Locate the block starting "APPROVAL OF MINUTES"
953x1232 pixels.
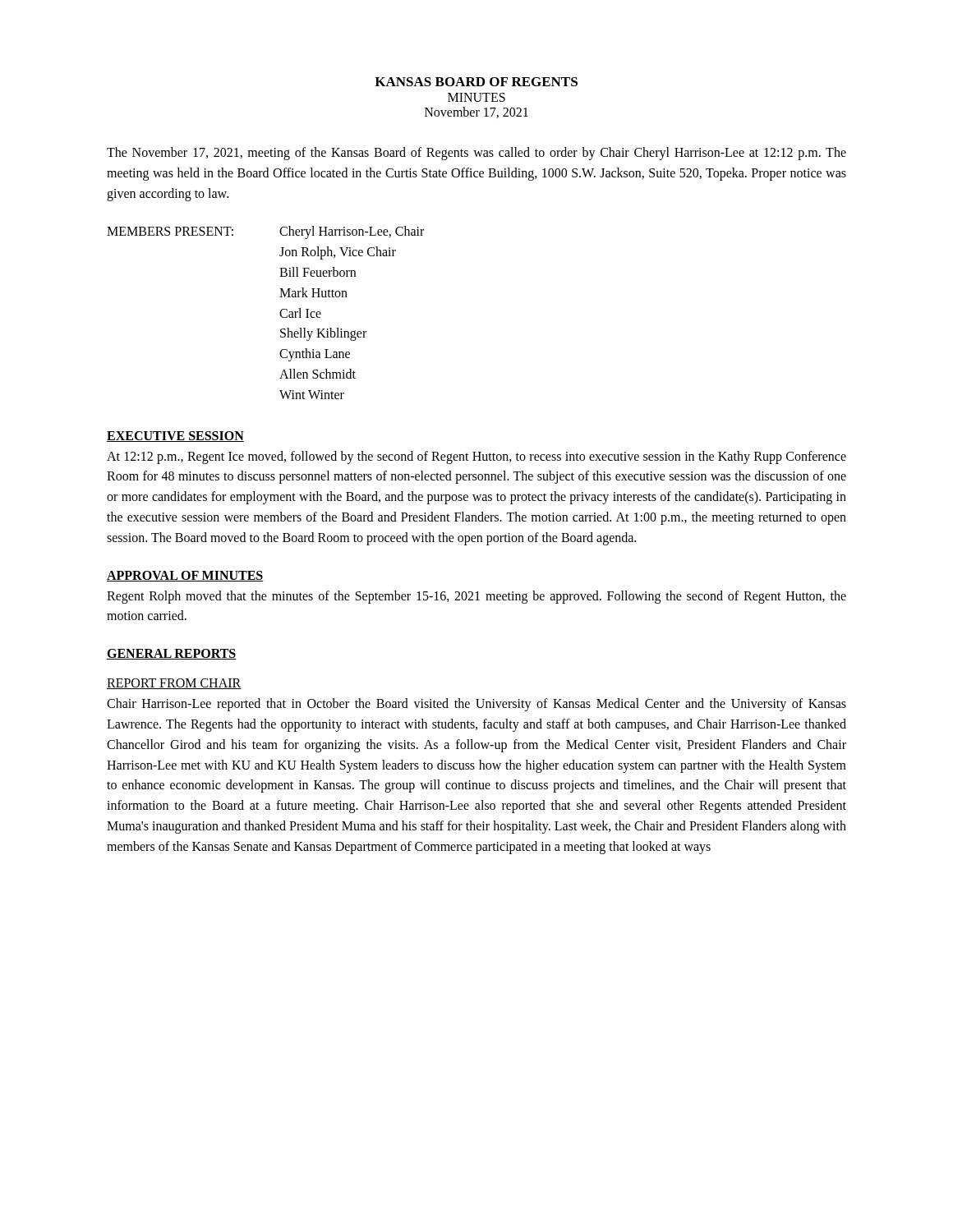(x=185, y=575)
